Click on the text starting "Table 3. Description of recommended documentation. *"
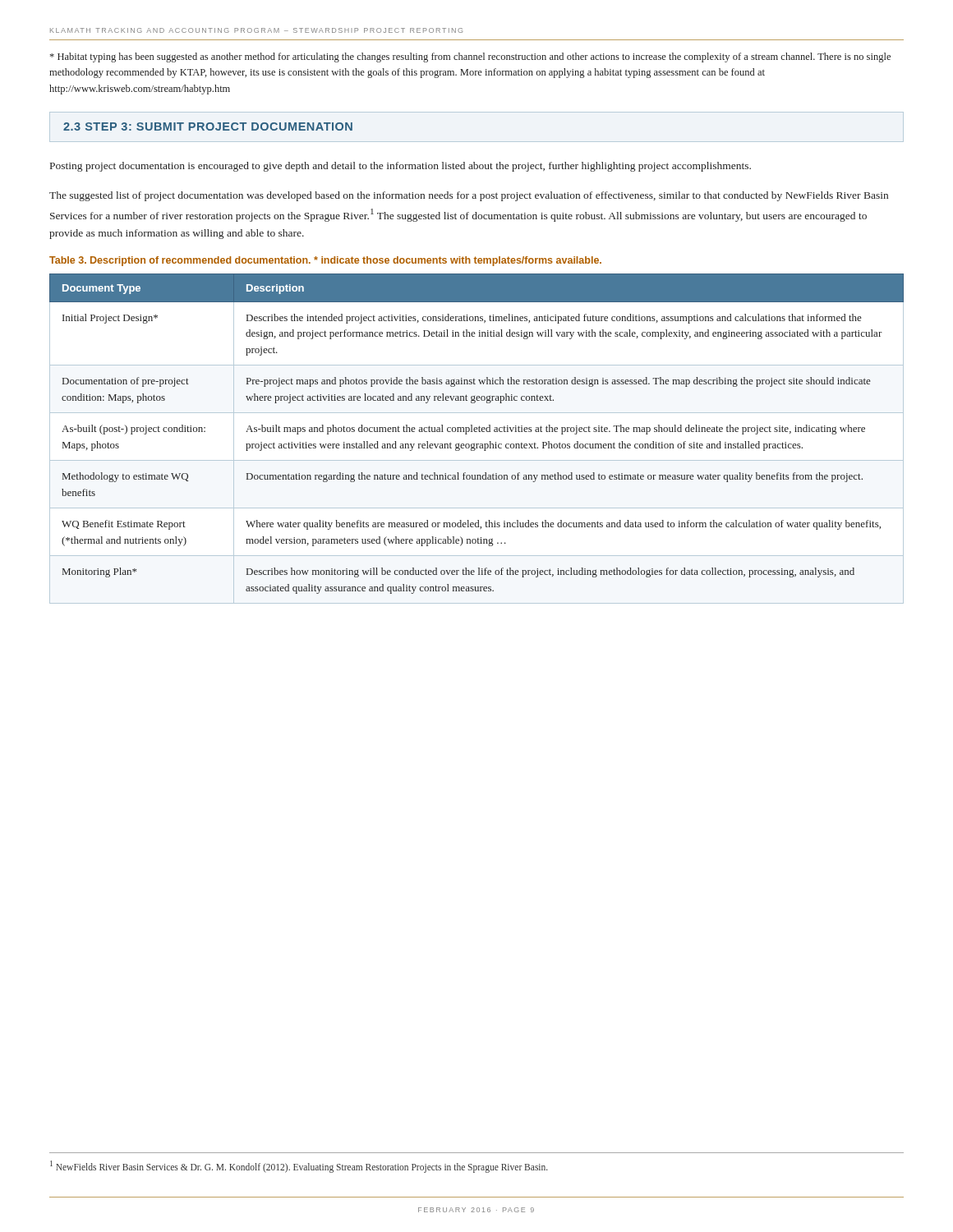The image size is (953, 1232). coord(326,260)
